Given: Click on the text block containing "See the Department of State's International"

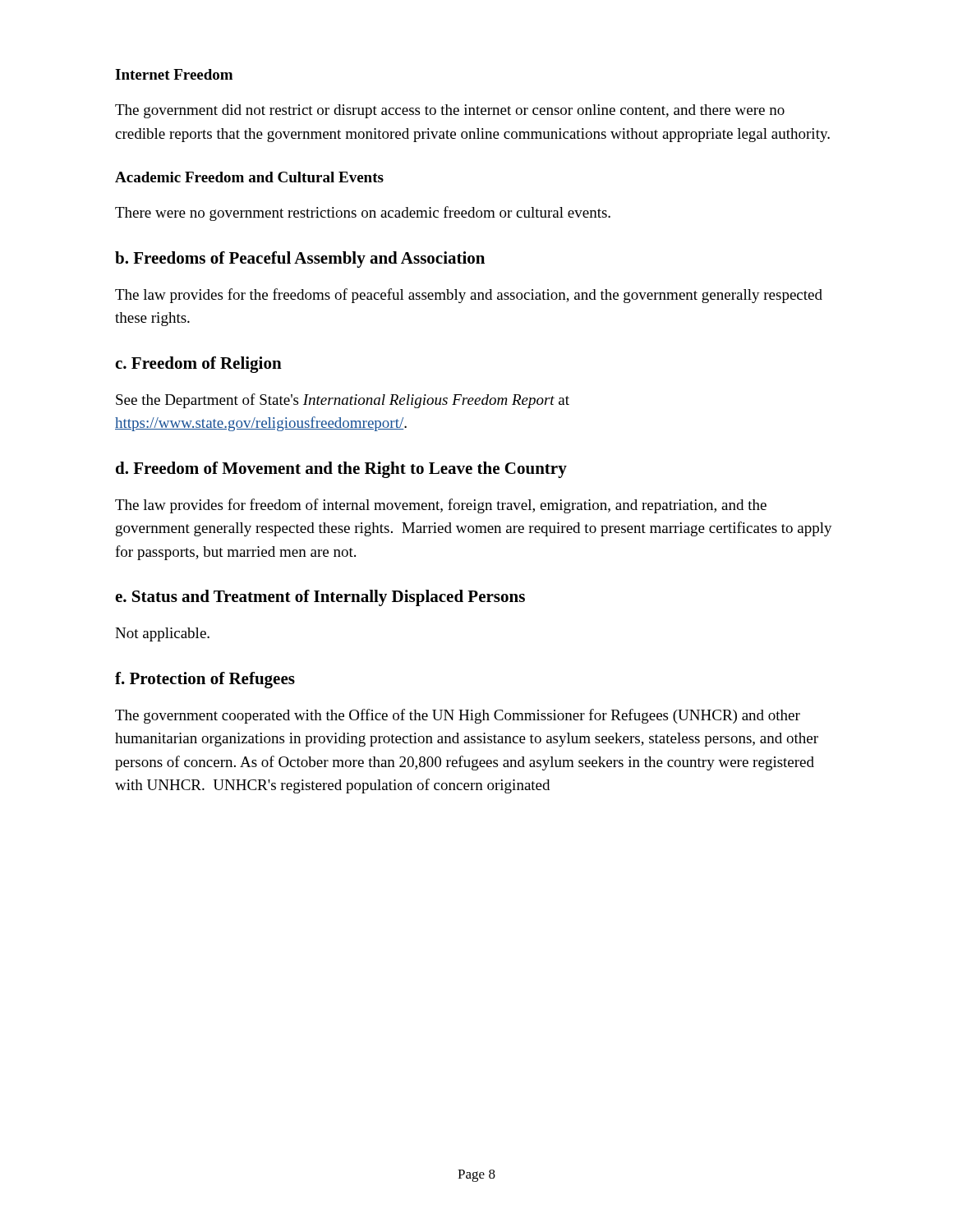Looking at the screenshot, I should coord(476,411).
